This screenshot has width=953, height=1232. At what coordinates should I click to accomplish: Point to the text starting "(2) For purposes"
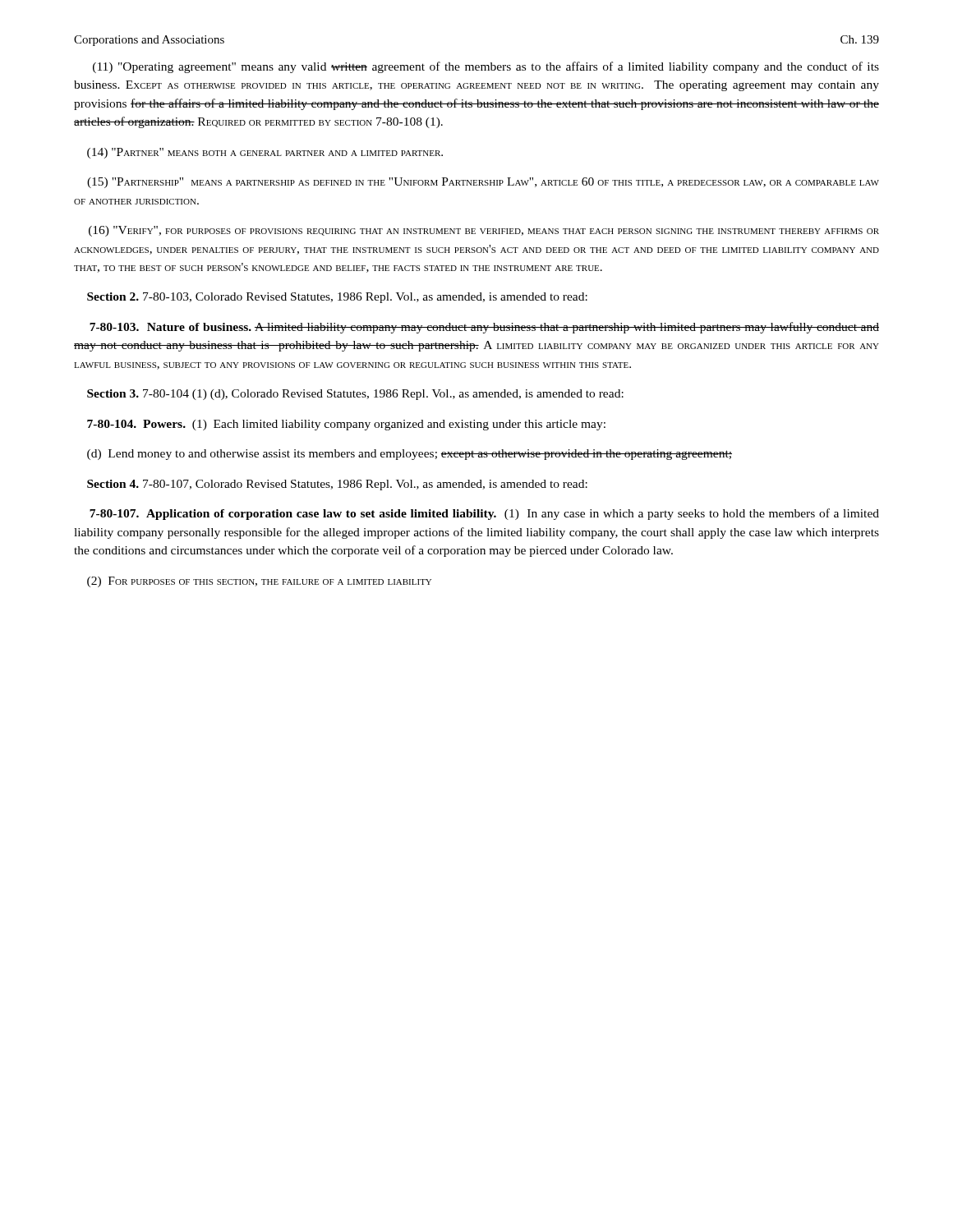coord(253,580)
